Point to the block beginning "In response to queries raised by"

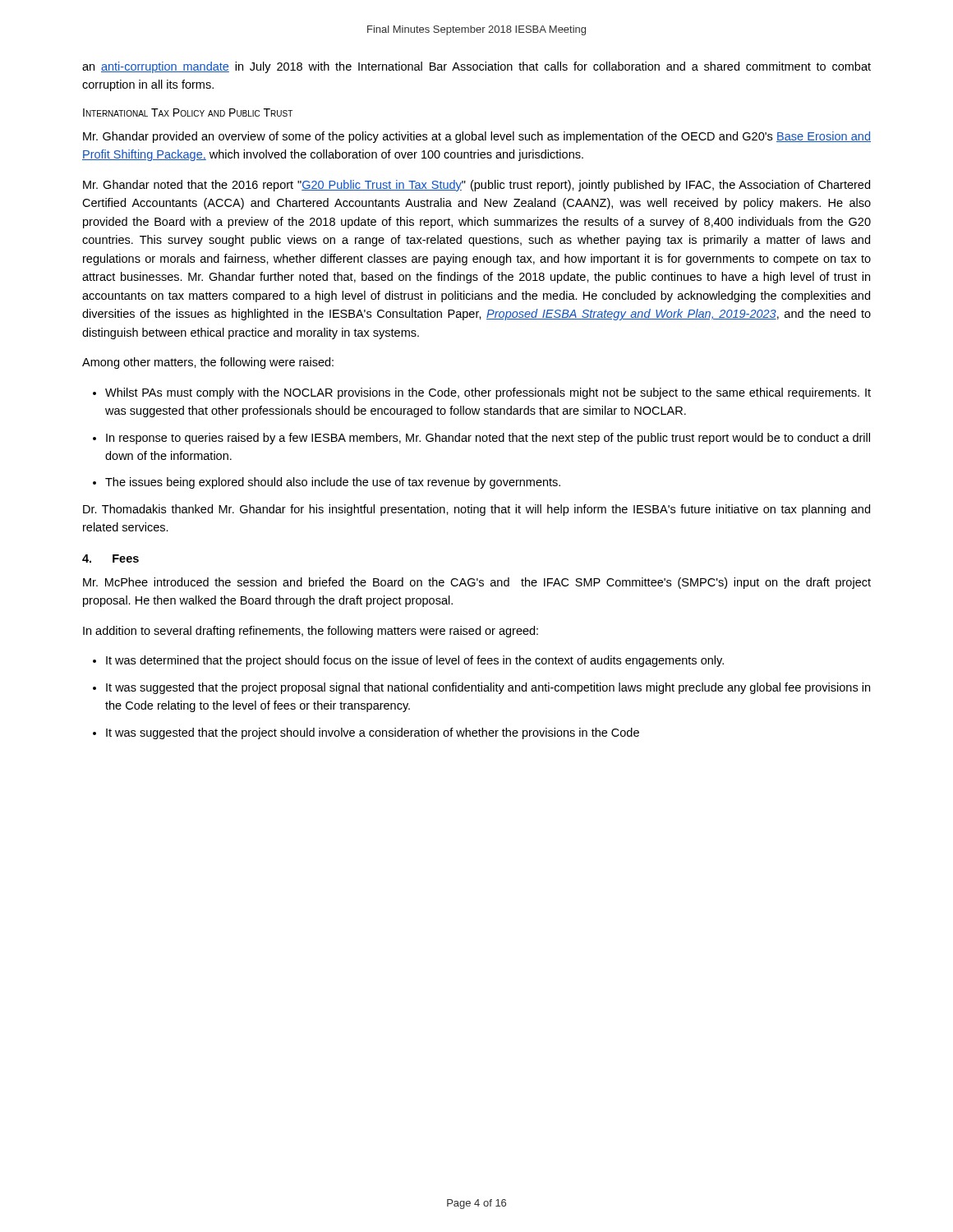click(x=488, y=447)
